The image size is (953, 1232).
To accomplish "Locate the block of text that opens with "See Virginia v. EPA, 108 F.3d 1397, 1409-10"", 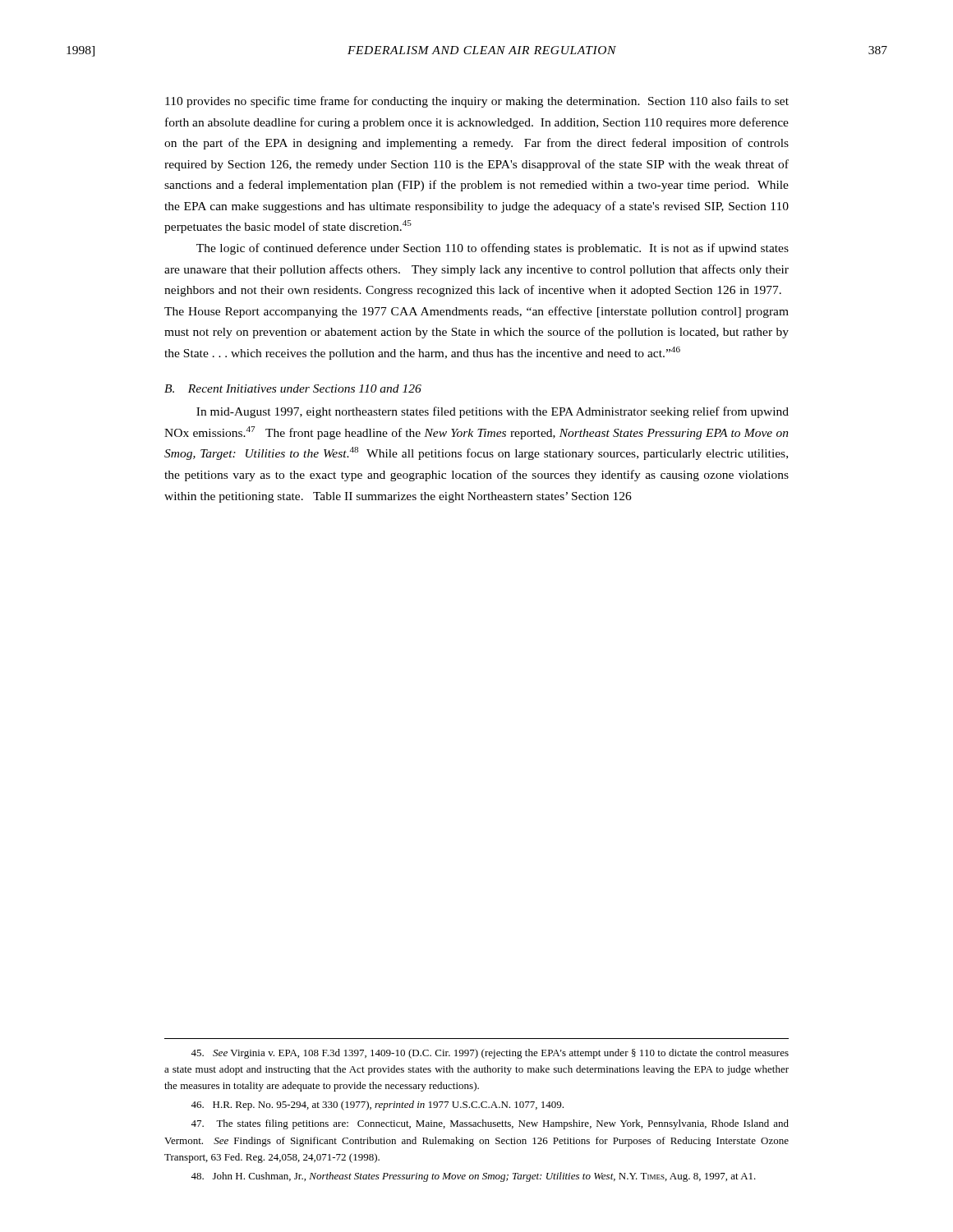I will (x=476, y=1069).
